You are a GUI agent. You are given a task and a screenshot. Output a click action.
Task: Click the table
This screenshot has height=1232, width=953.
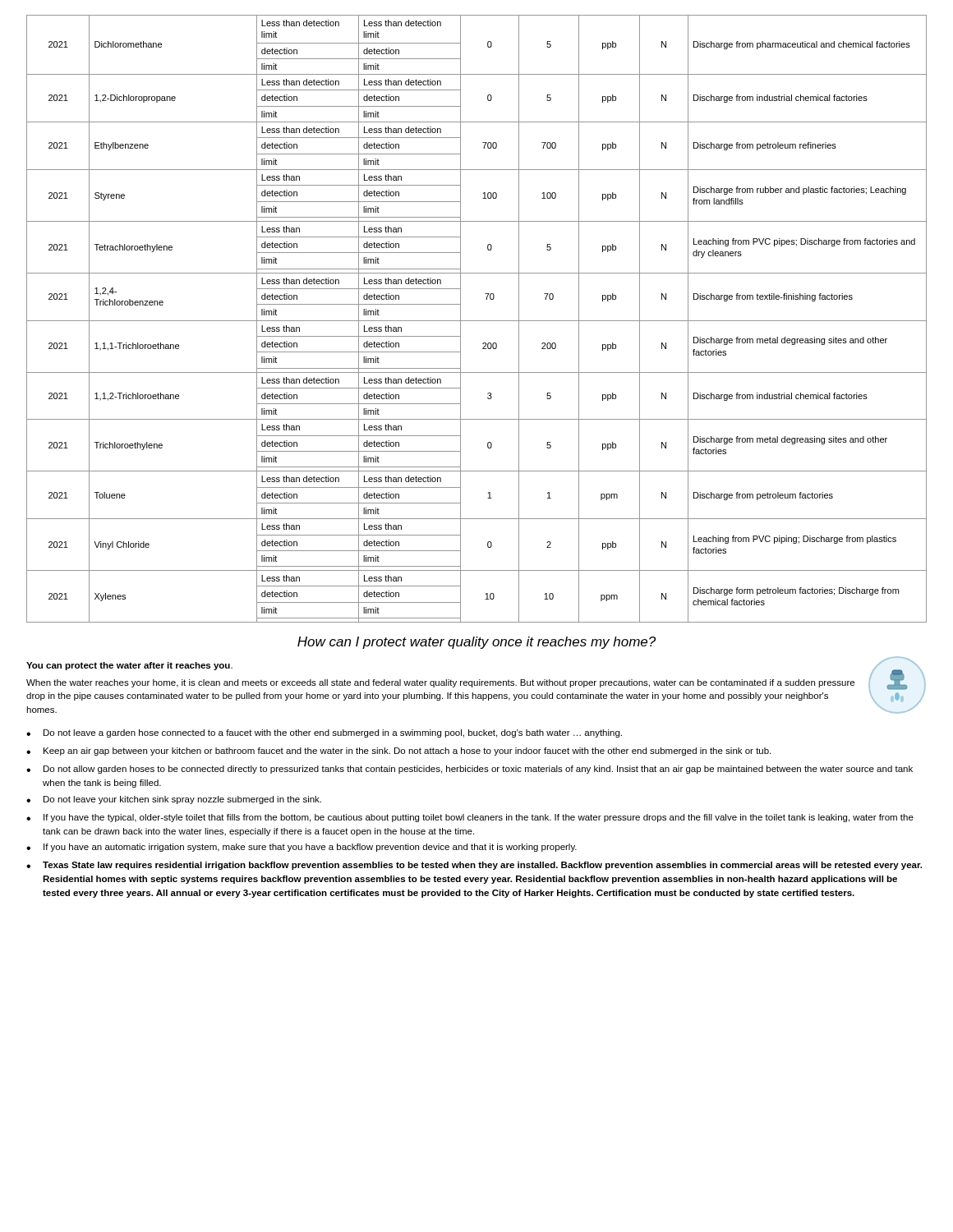coord(476,319)
